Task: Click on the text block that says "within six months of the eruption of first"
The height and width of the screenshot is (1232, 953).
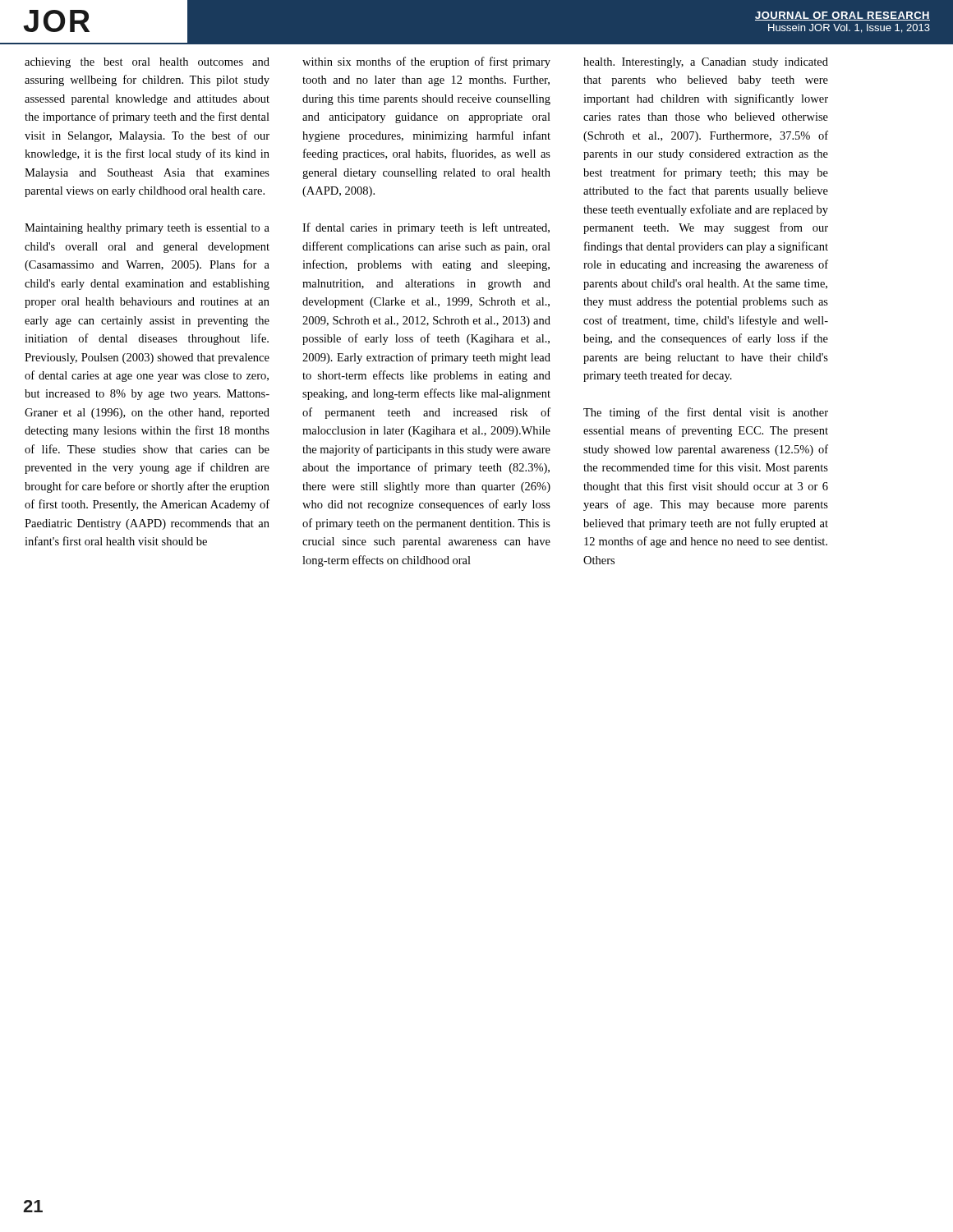Action: pyautogui.click(x=426, y=311)
